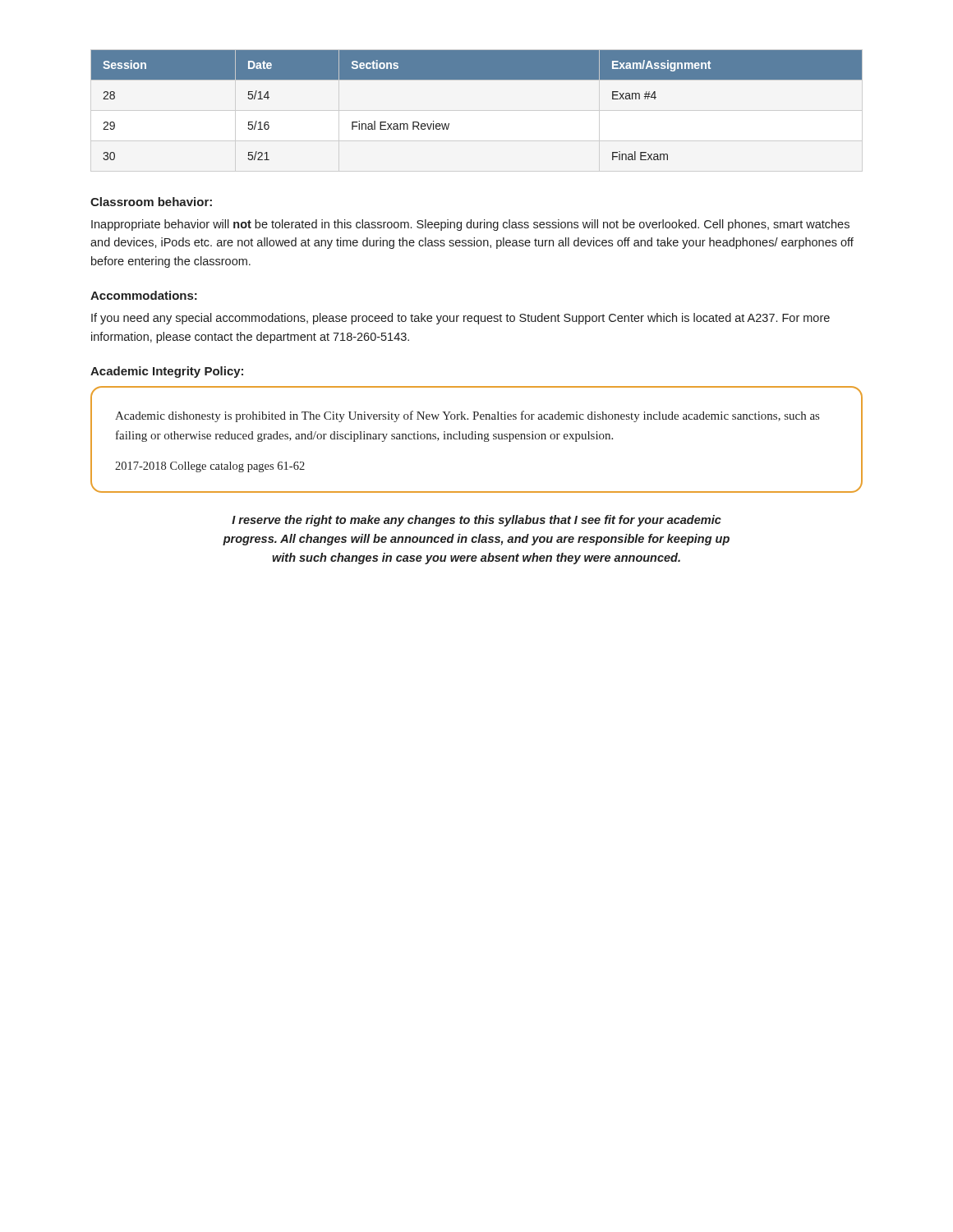Image resolution: width=953 pixels, height=1232 pixels.
Task: Navigate to the region starting "If you need any"
Action: (x=460, y=327)
